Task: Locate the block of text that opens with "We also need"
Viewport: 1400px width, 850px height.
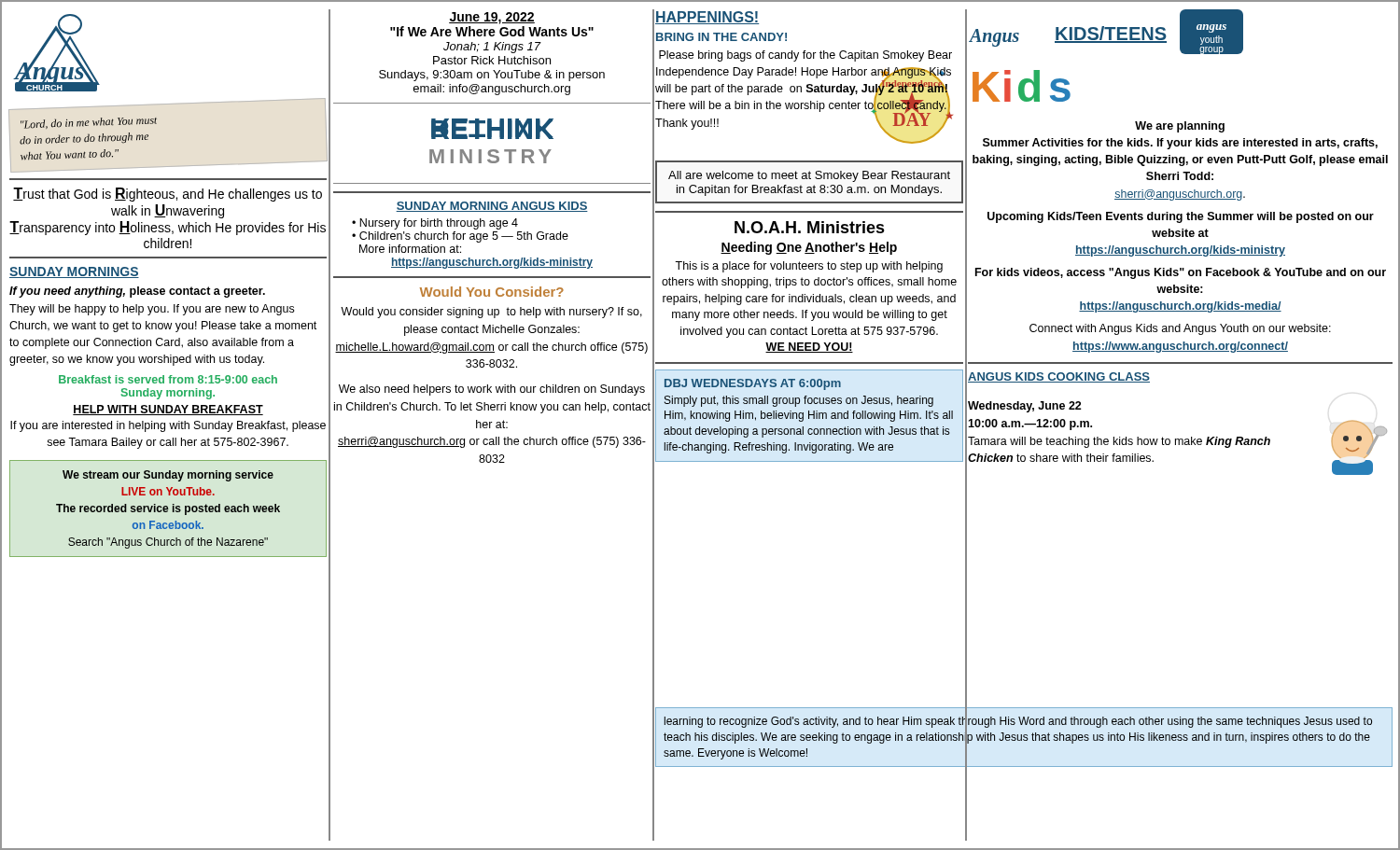Action: tap(492, 424)
